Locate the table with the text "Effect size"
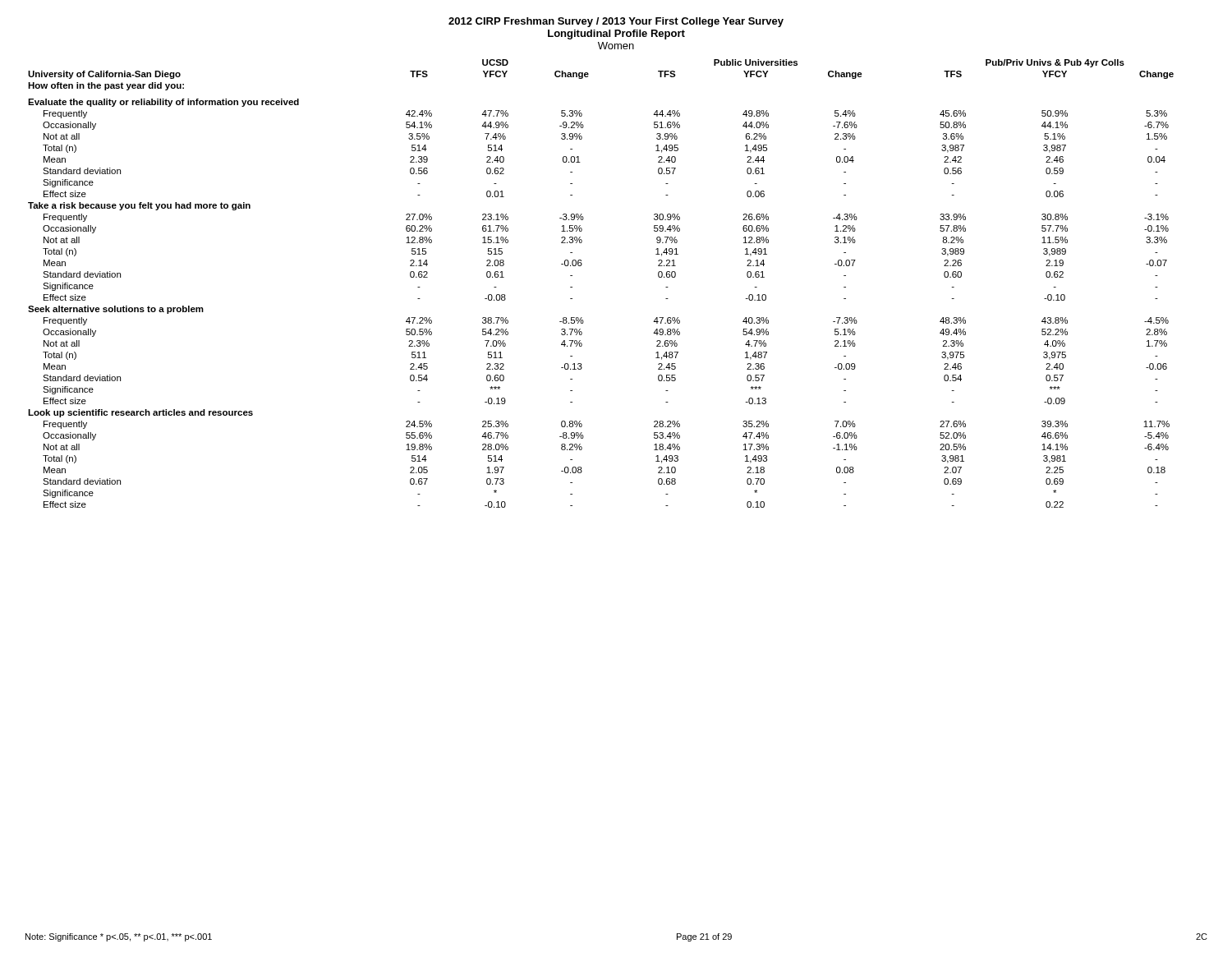The width and height of the screenshot is (1232, 953). coord(616,283)
